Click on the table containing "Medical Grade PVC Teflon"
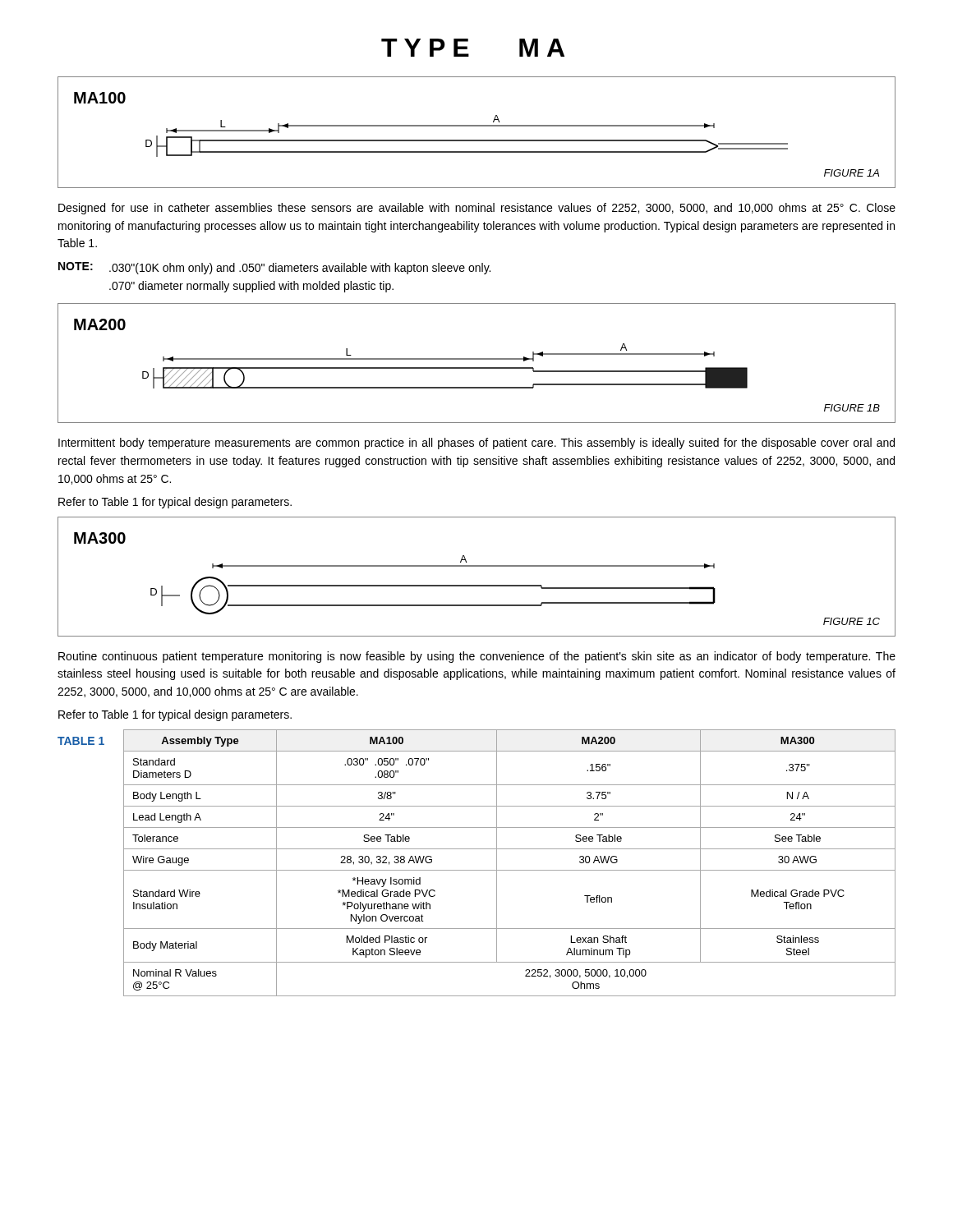 (x=509, y=862)
